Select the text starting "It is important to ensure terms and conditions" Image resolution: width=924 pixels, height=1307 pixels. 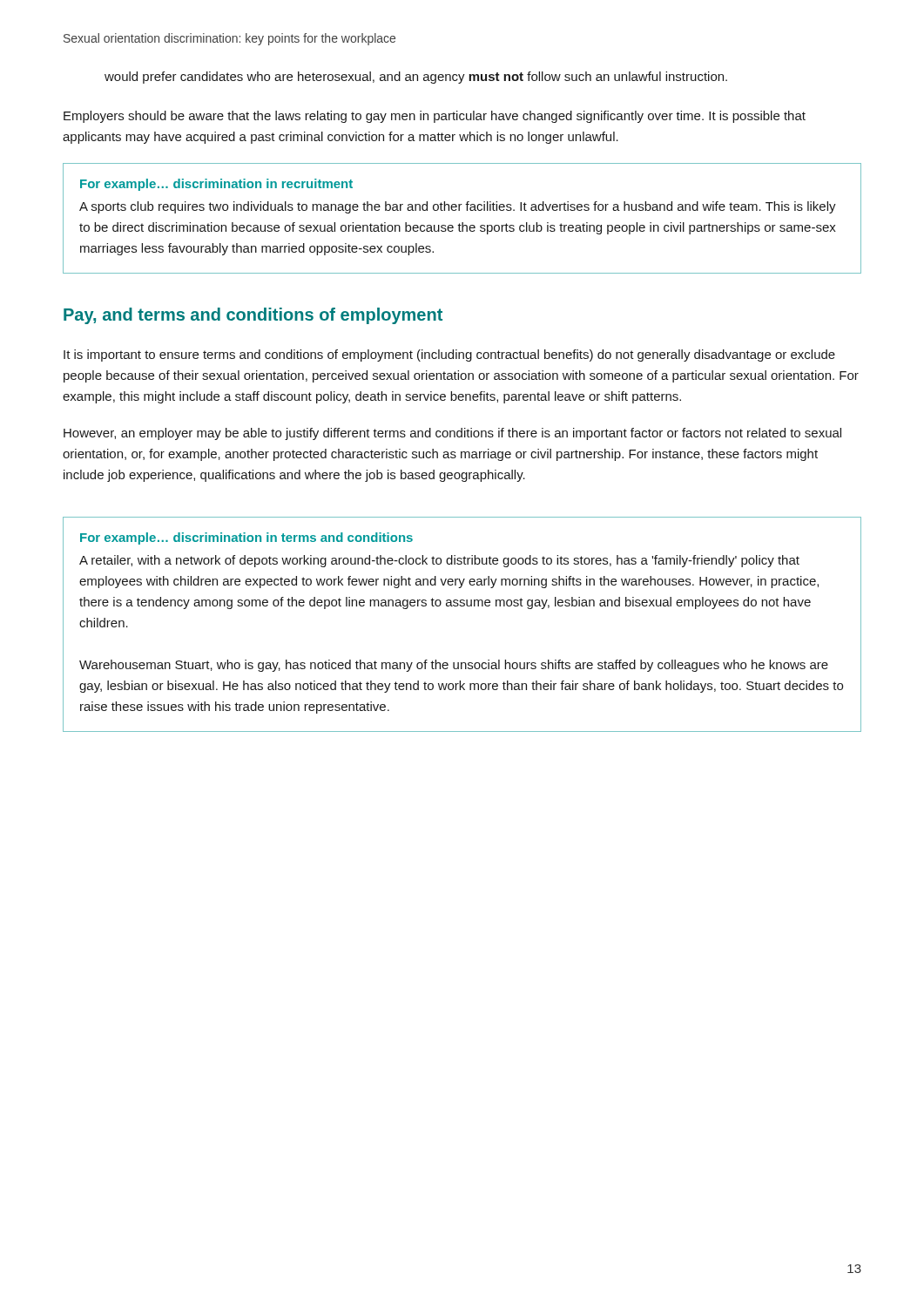coord(461,375)
